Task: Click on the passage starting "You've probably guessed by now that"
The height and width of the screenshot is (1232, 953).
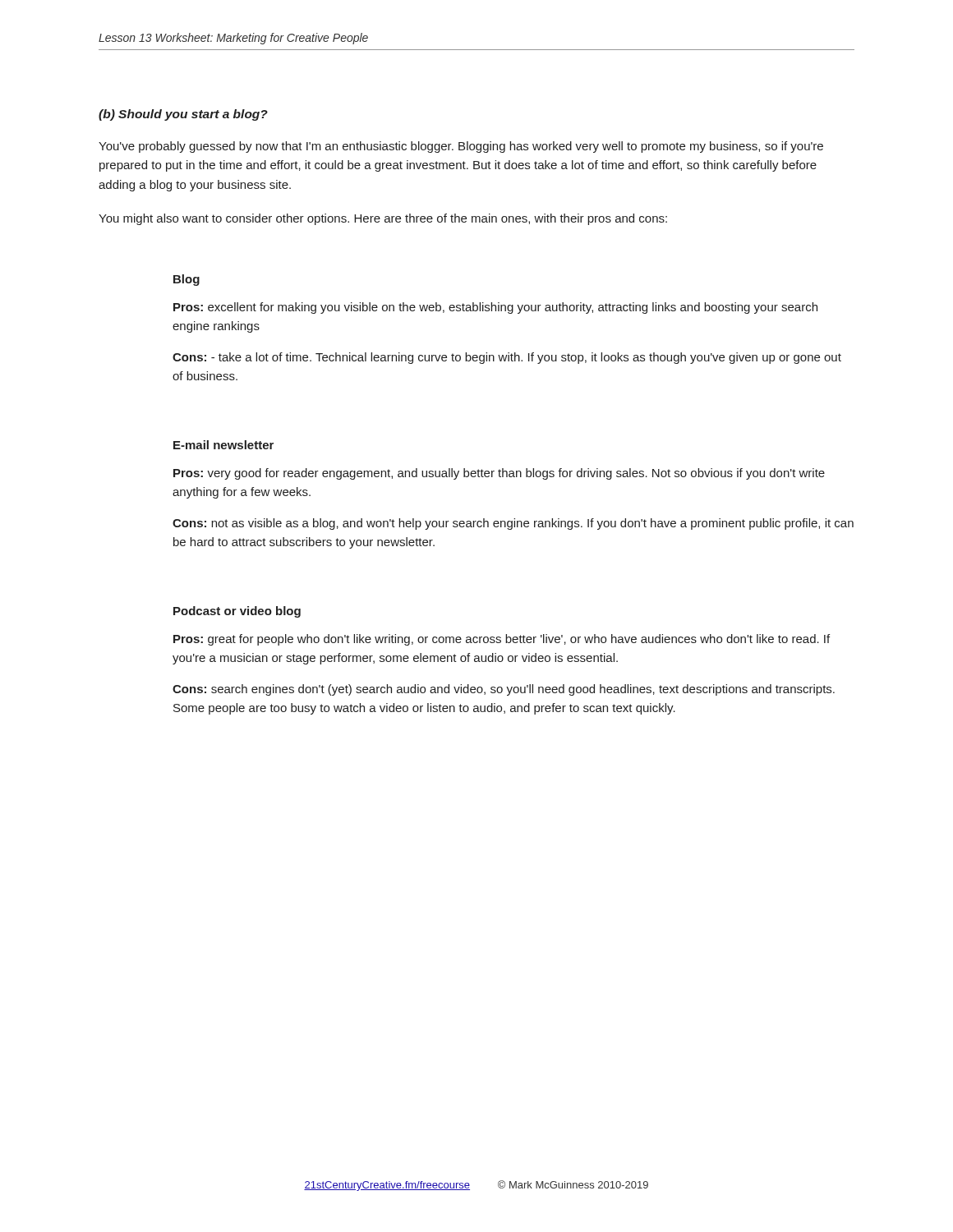Action: pos(476,165)
